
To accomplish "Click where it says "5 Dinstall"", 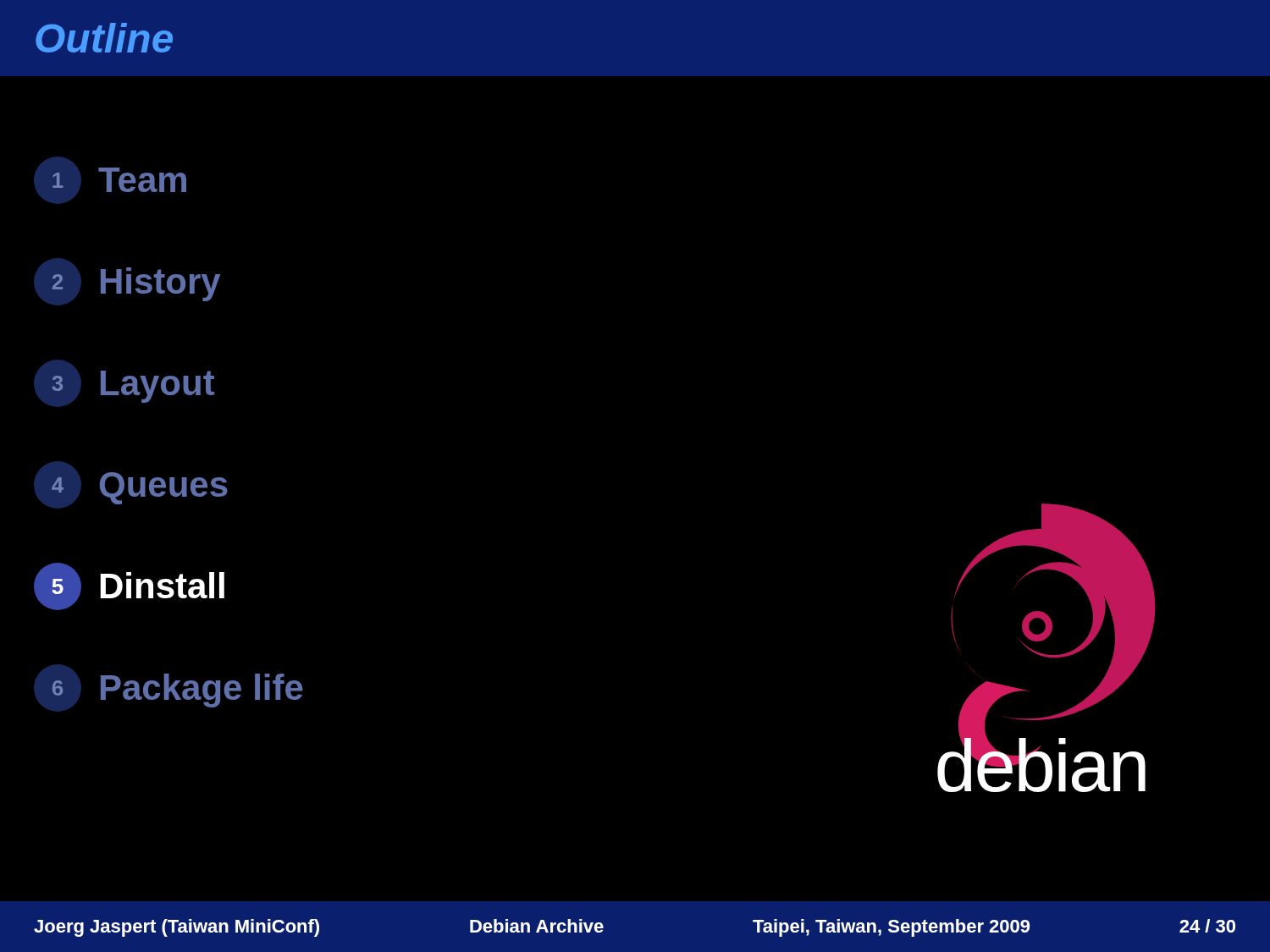I will [x=130, y=586].
